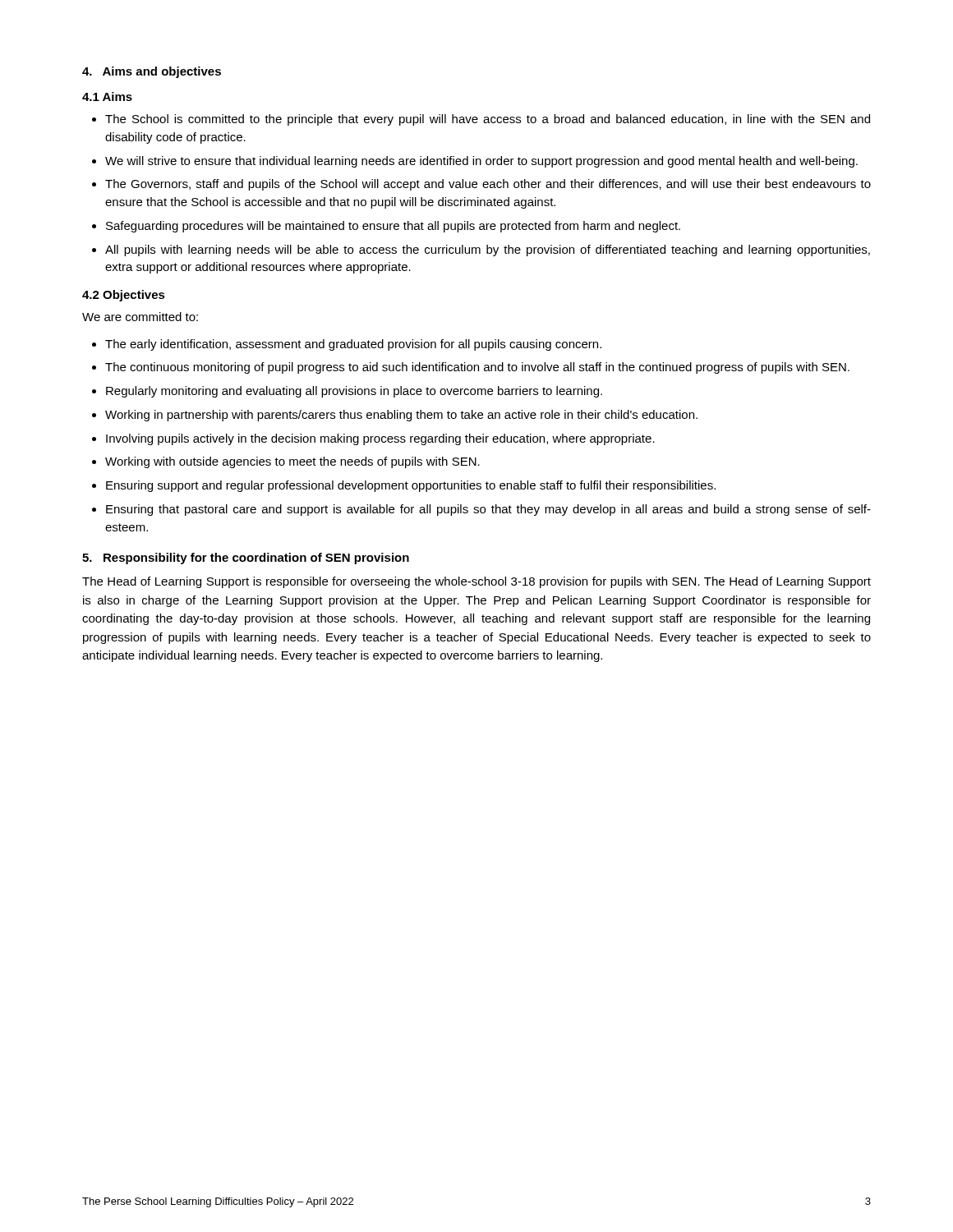Find the region starting "The School is committed to the"
This screenshot has height=1232, width=953.
coord(488,128)
